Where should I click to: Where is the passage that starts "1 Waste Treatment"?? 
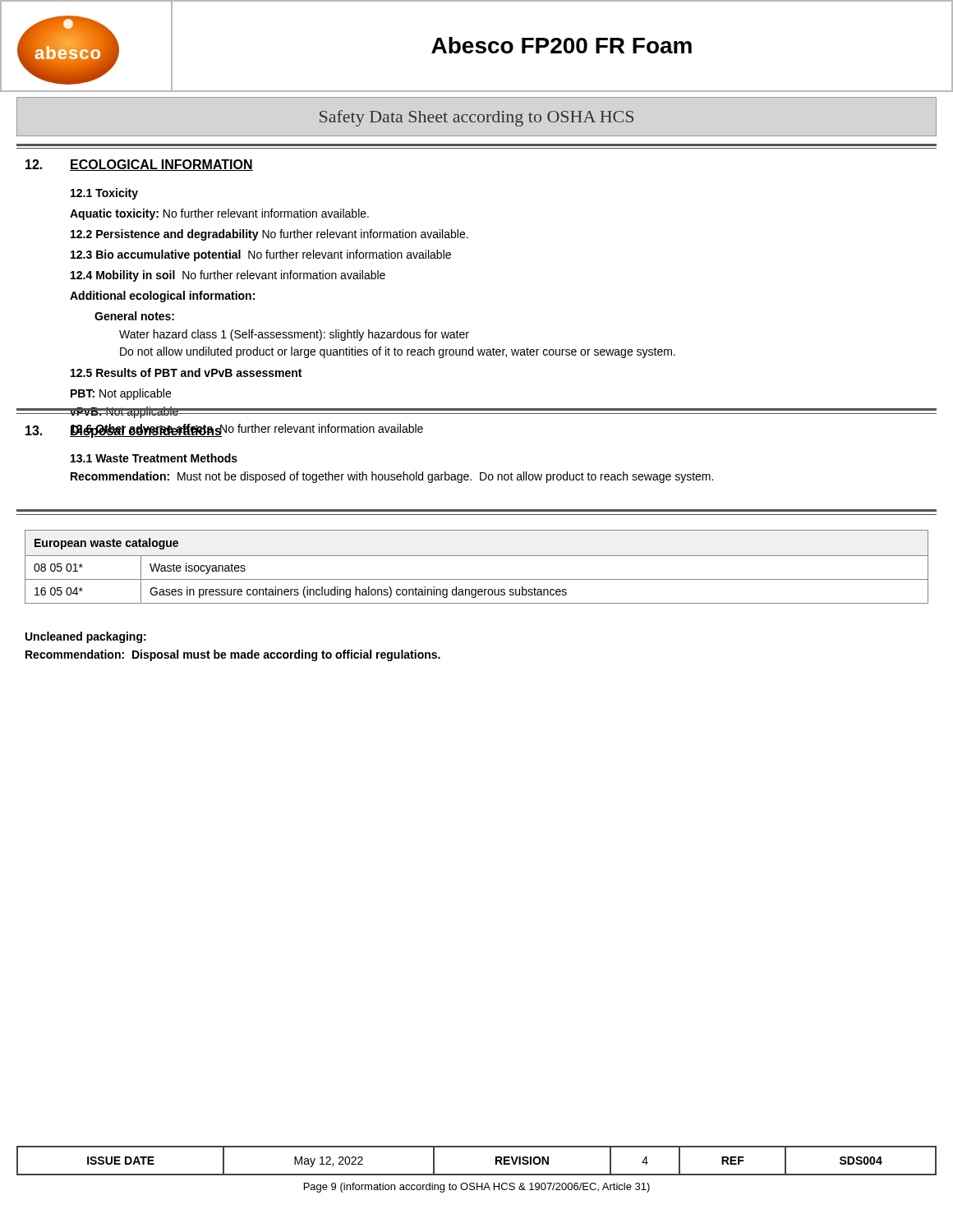click(x=499, y=468)
